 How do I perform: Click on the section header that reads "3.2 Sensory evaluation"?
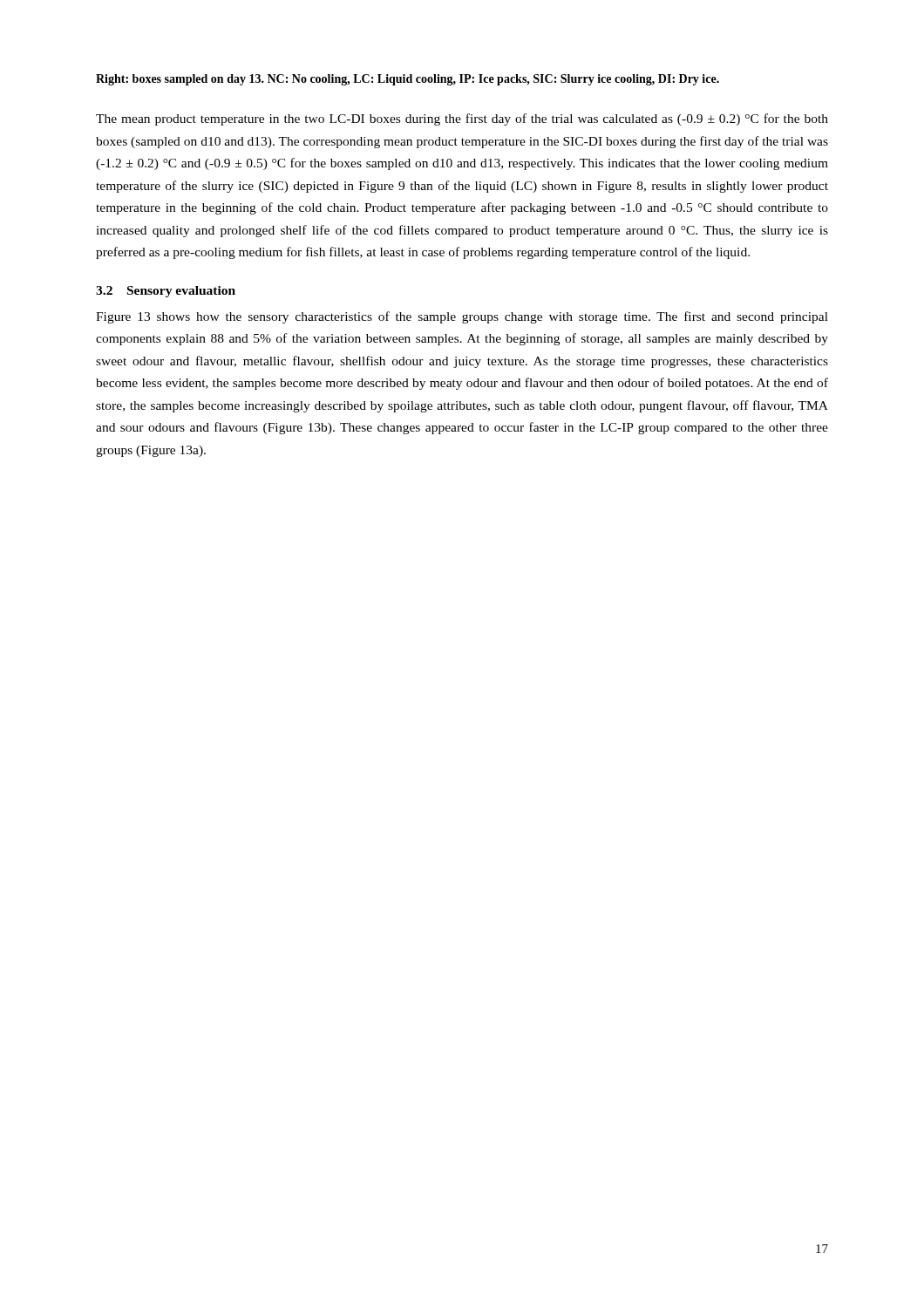tap(166, 290)
